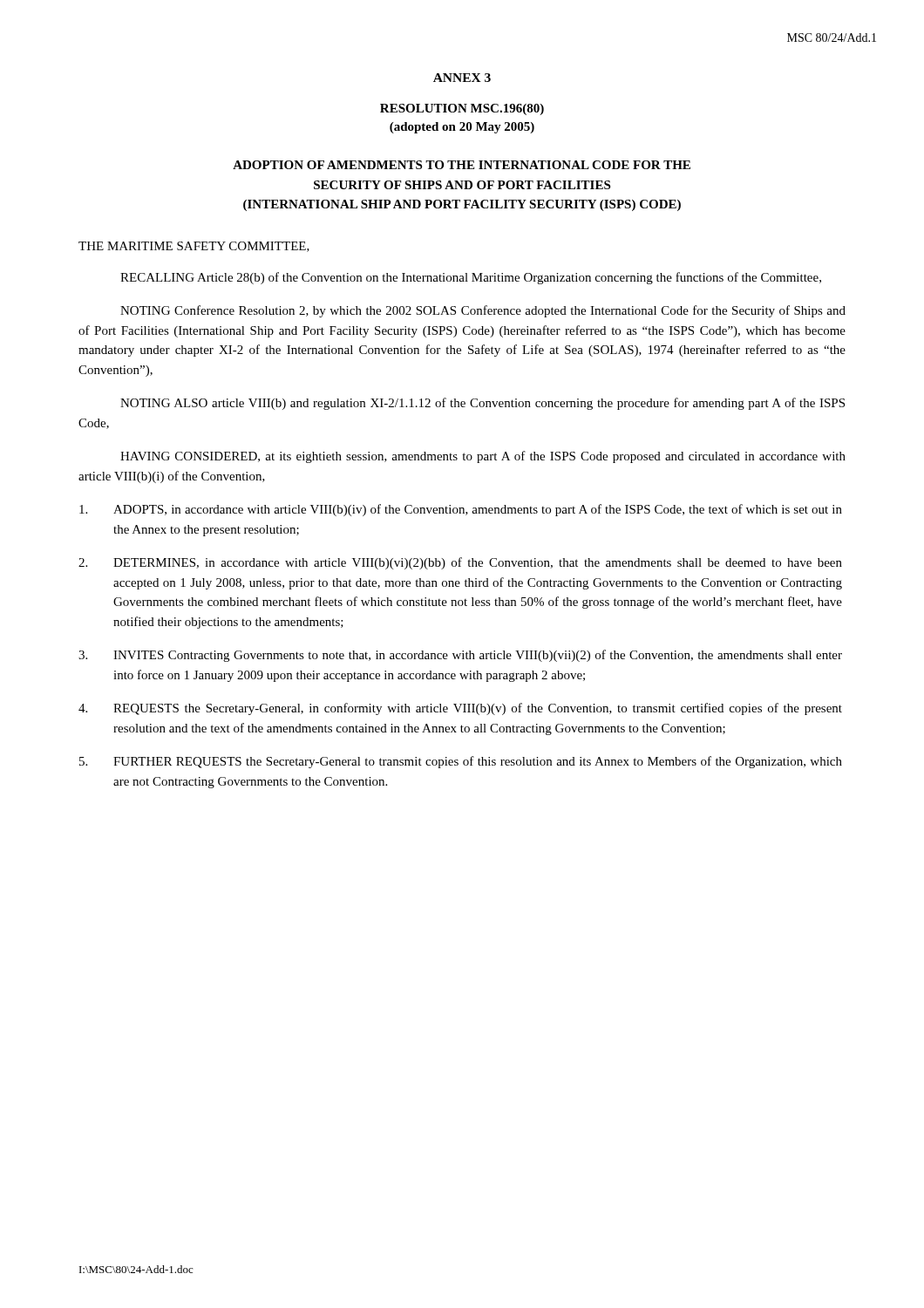Click on the text block containing "RECALLING Article 28(b) of the"
924x1308 pixels.
tap(471, 277)
